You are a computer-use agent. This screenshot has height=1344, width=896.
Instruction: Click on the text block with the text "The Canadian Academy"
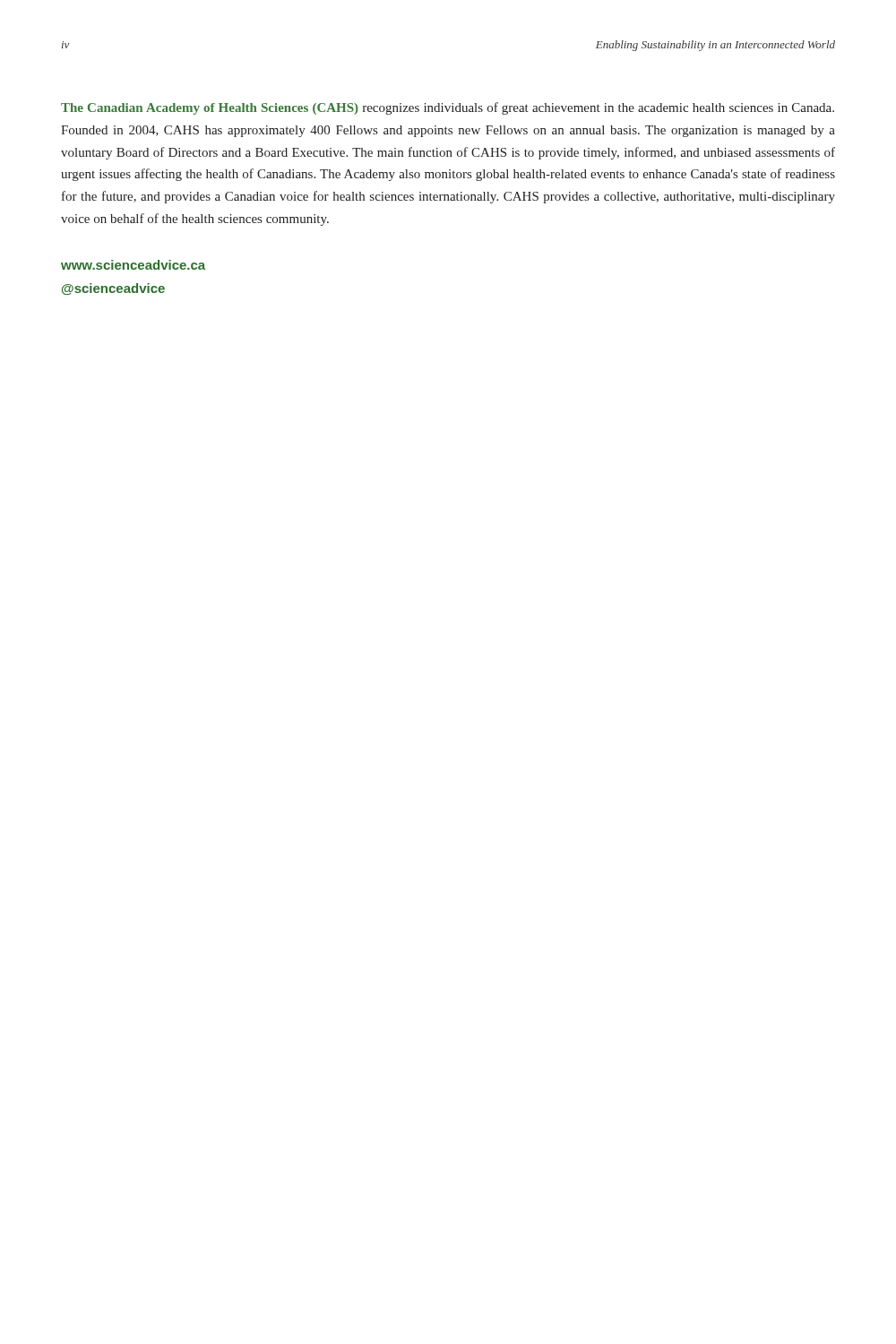pyautogui.click(x=448, y=163)
